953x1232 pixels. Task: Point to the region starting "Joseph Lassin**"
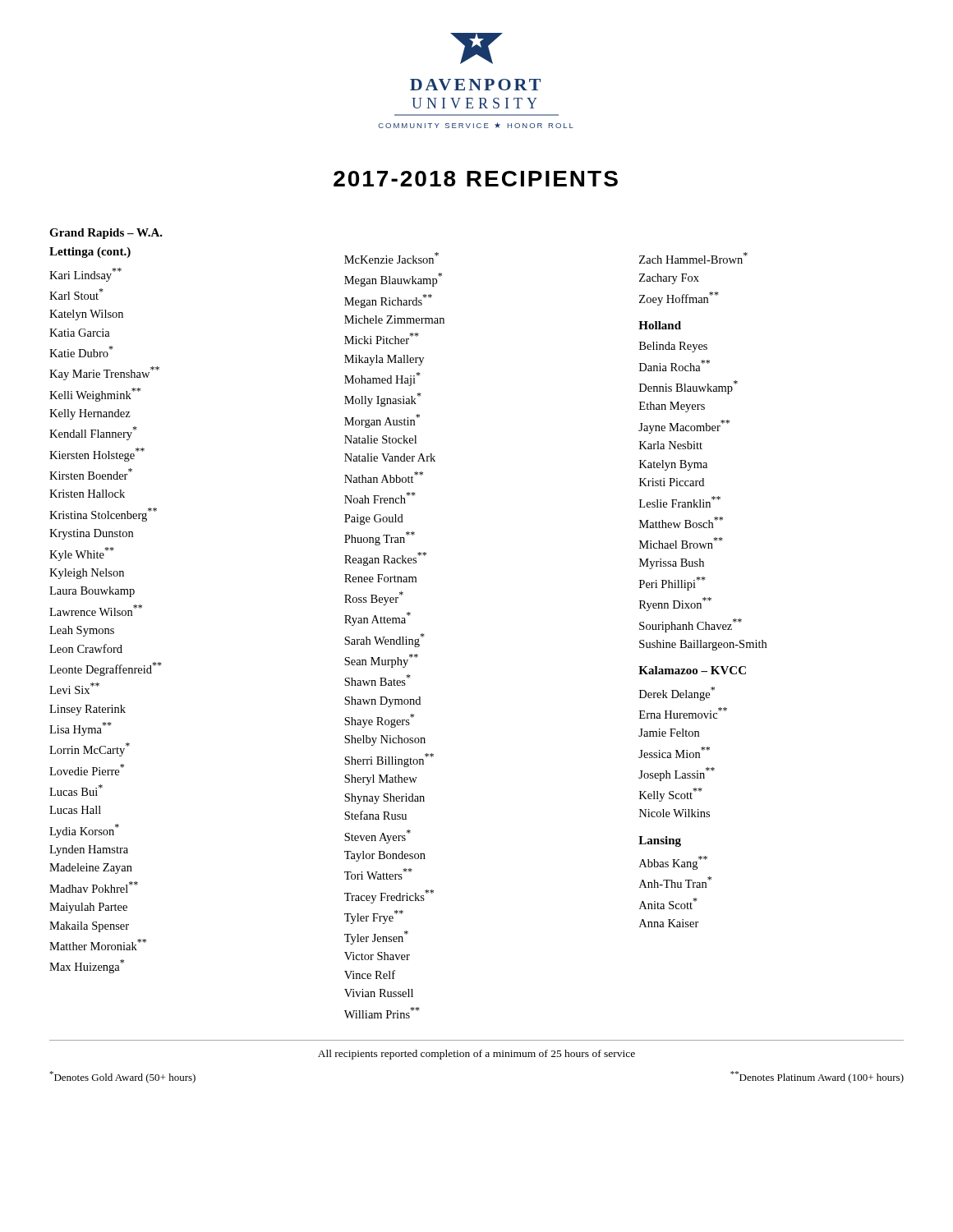pyautogui.click(x=677, y=773)
